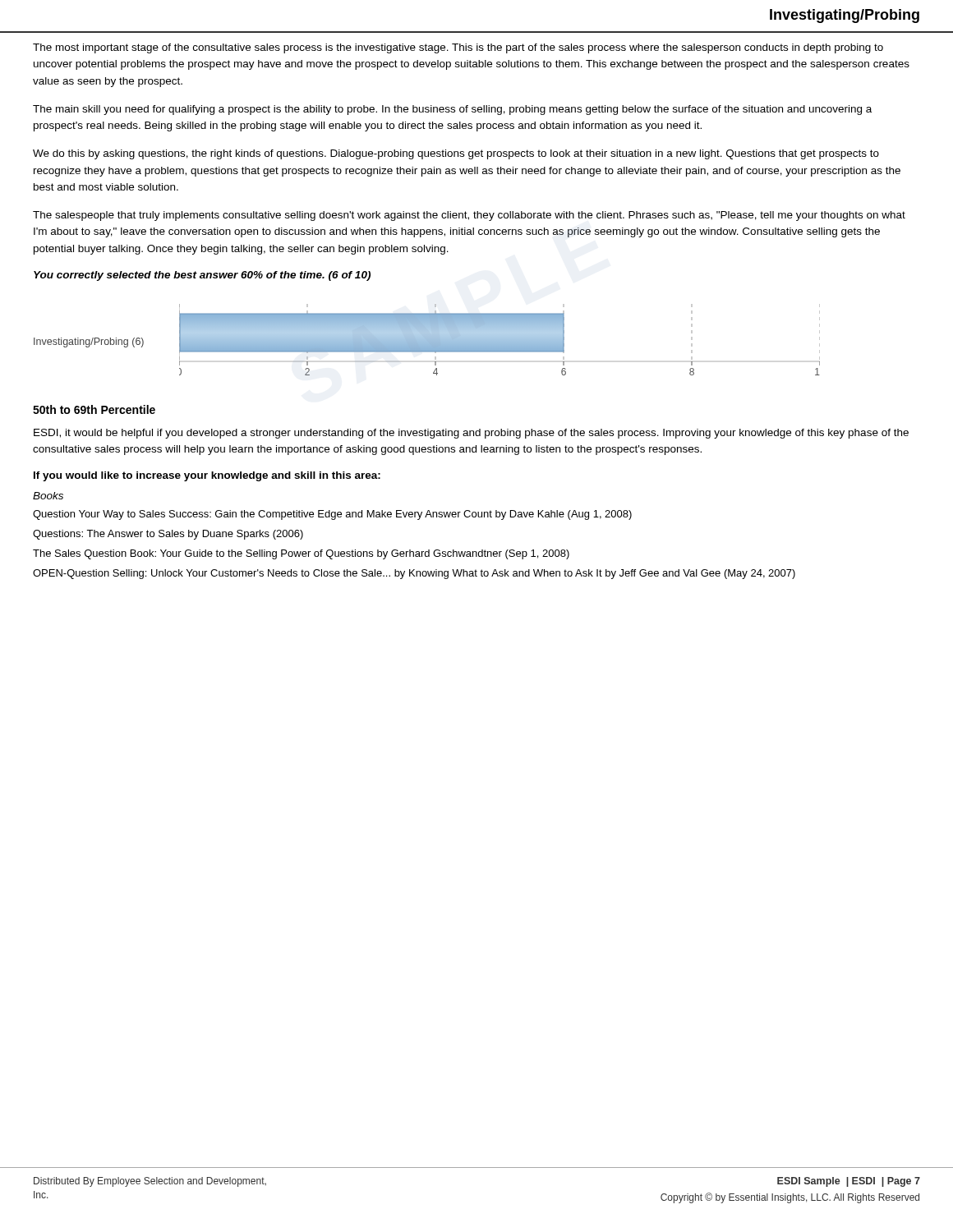The image size is (953, 1232).
Task: Locate the list item with the text "The Sales Question Book: Your Guide to the"
Action: pyautogui.click(x=301, y=553)
